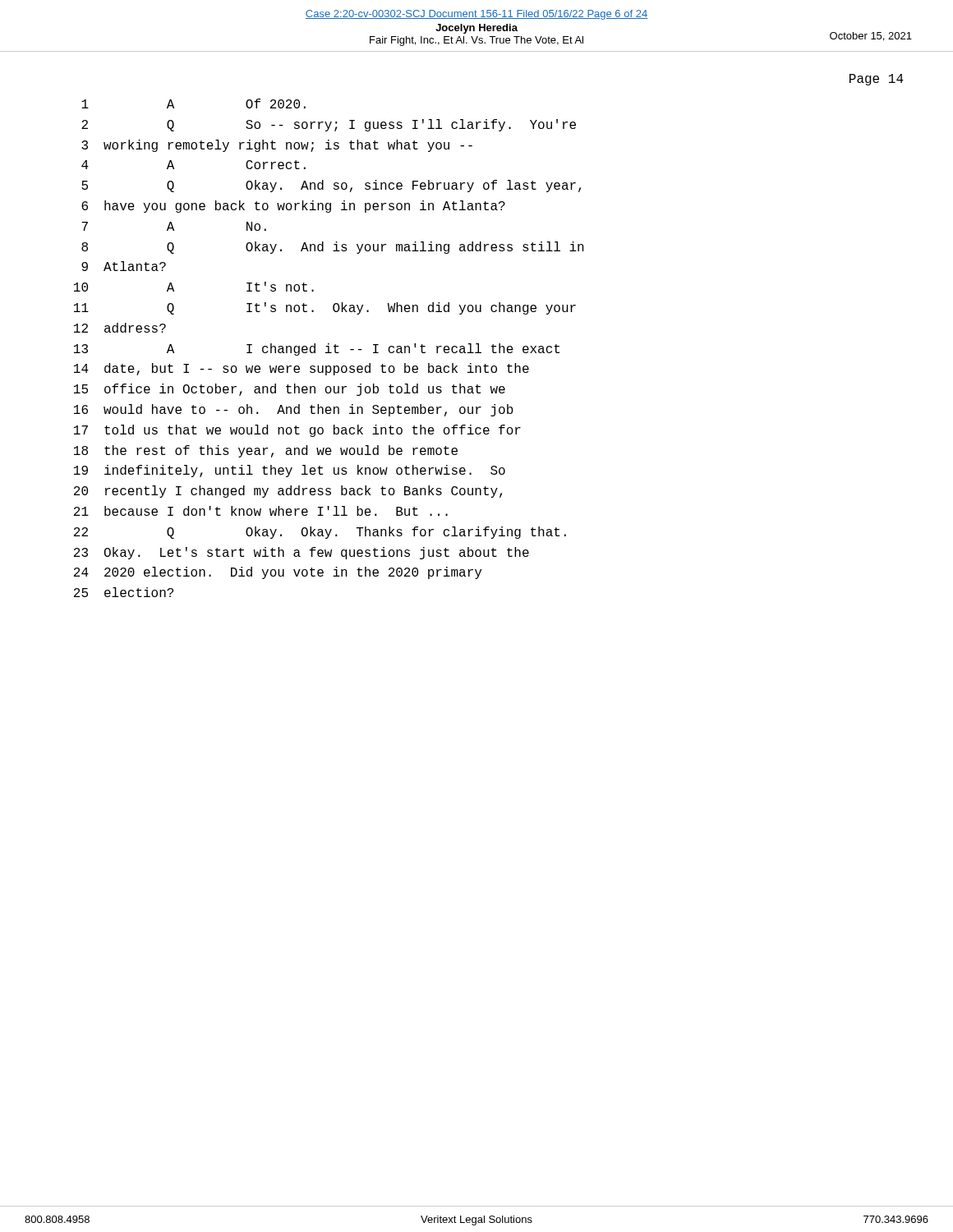Click on the element starting "6 have you gone back to working in"
Image resolution: width=953 pixels, height=1232 pixels.
[476, 207]
